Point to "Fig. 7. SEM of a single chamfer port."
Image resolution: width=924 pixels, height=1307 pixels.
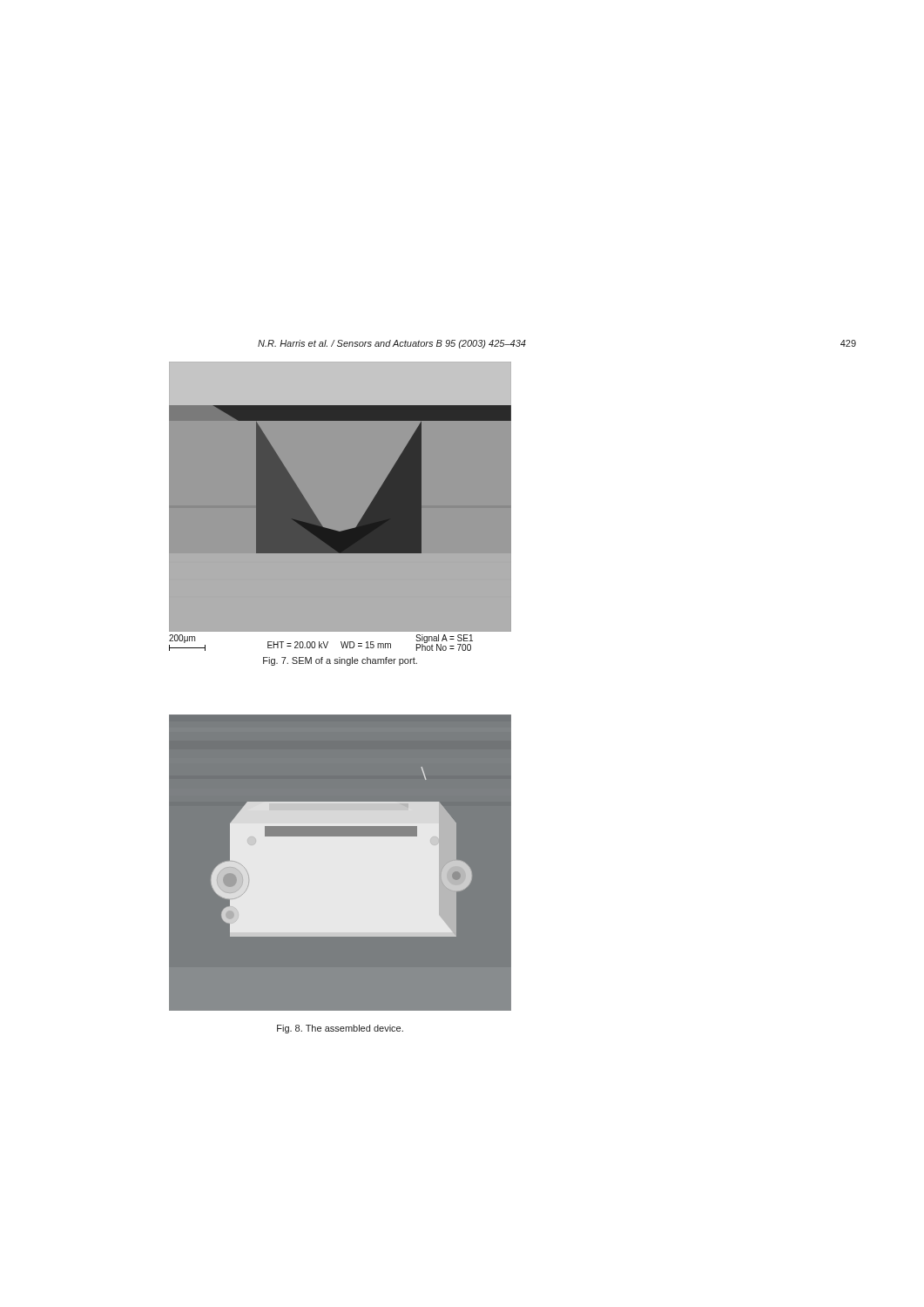[340, 660]
